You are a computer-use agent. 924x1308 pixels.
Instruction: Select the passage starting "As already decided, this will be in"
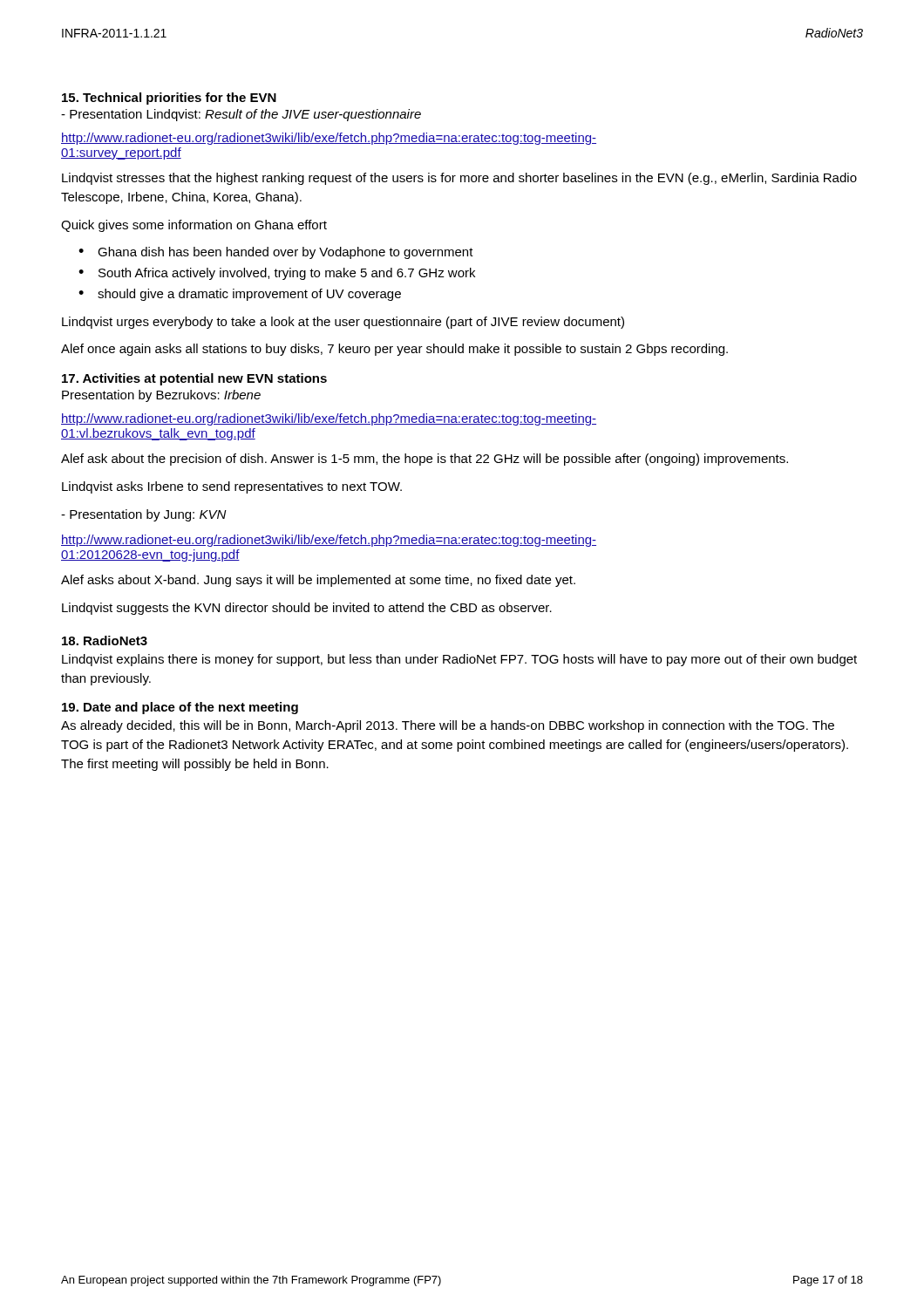pyautogui.click(x=455, y=744)
